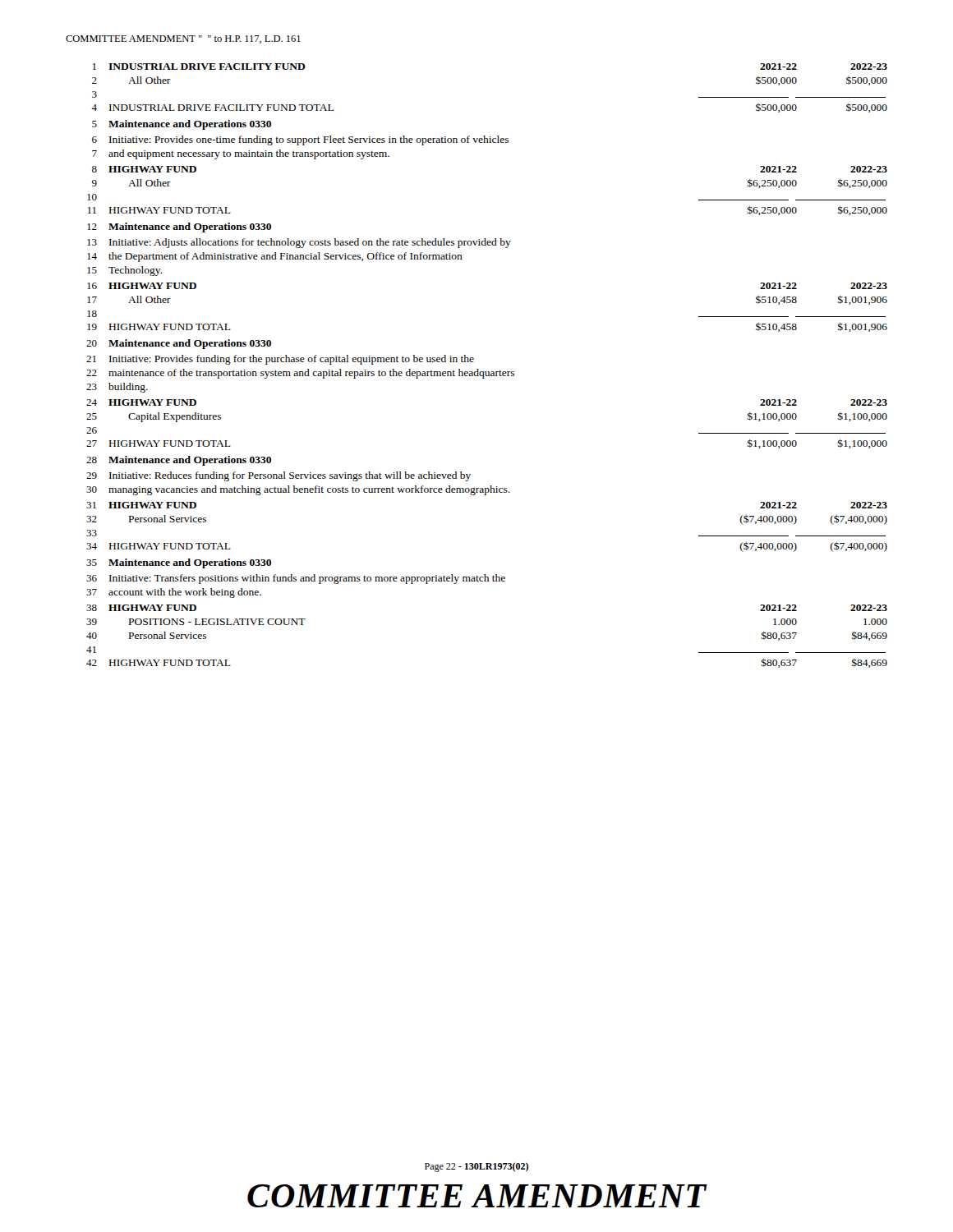The height and width of the screenshot is (1232, 953).
Task: Locate the table with the text "1 INDUSTRIAL DRIVE FACILITY"
Action: click(476, 87)
